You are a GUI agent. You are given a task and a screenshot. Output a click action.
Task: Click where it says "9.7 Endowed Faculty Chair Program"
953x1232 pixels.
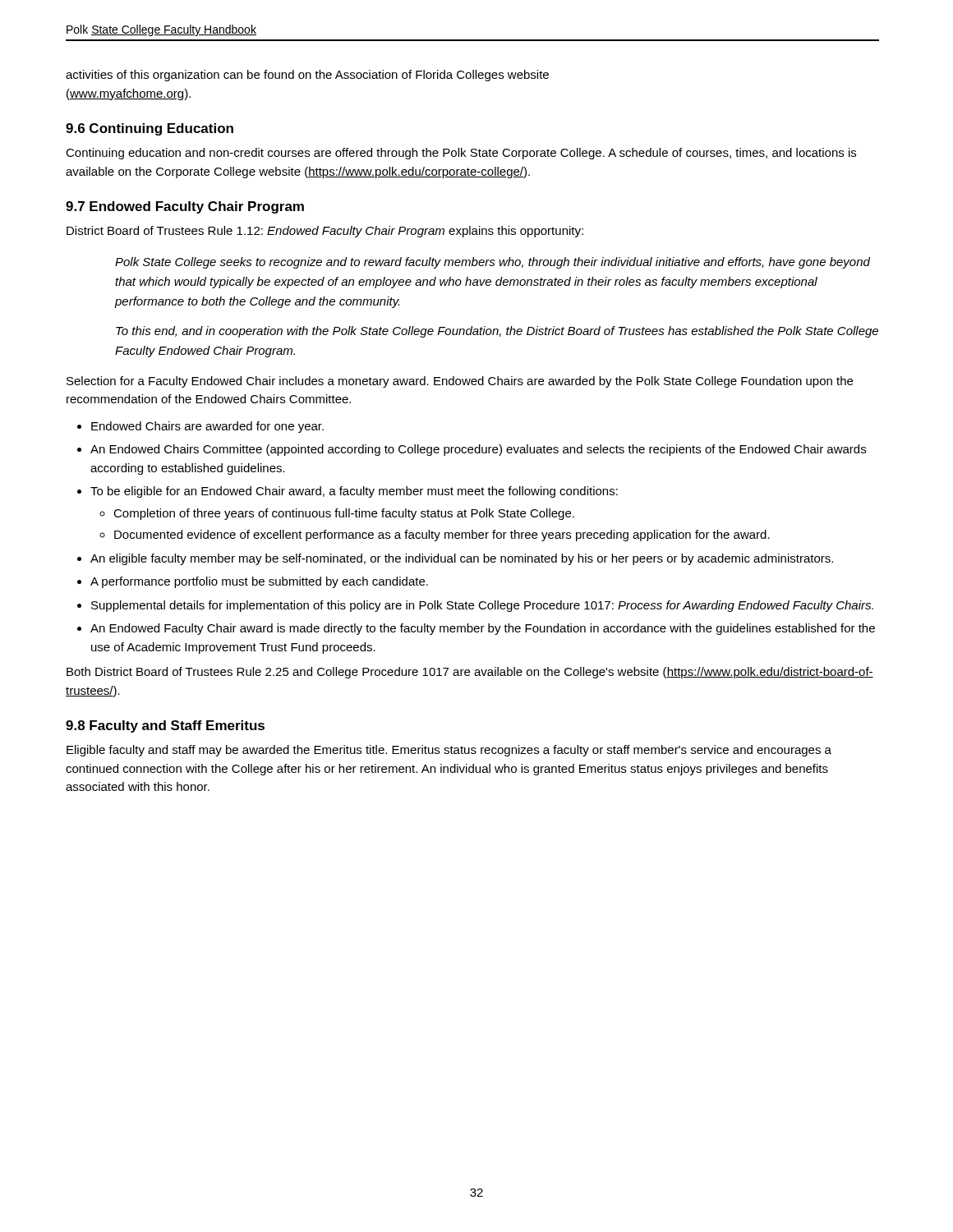pos(185,207)
